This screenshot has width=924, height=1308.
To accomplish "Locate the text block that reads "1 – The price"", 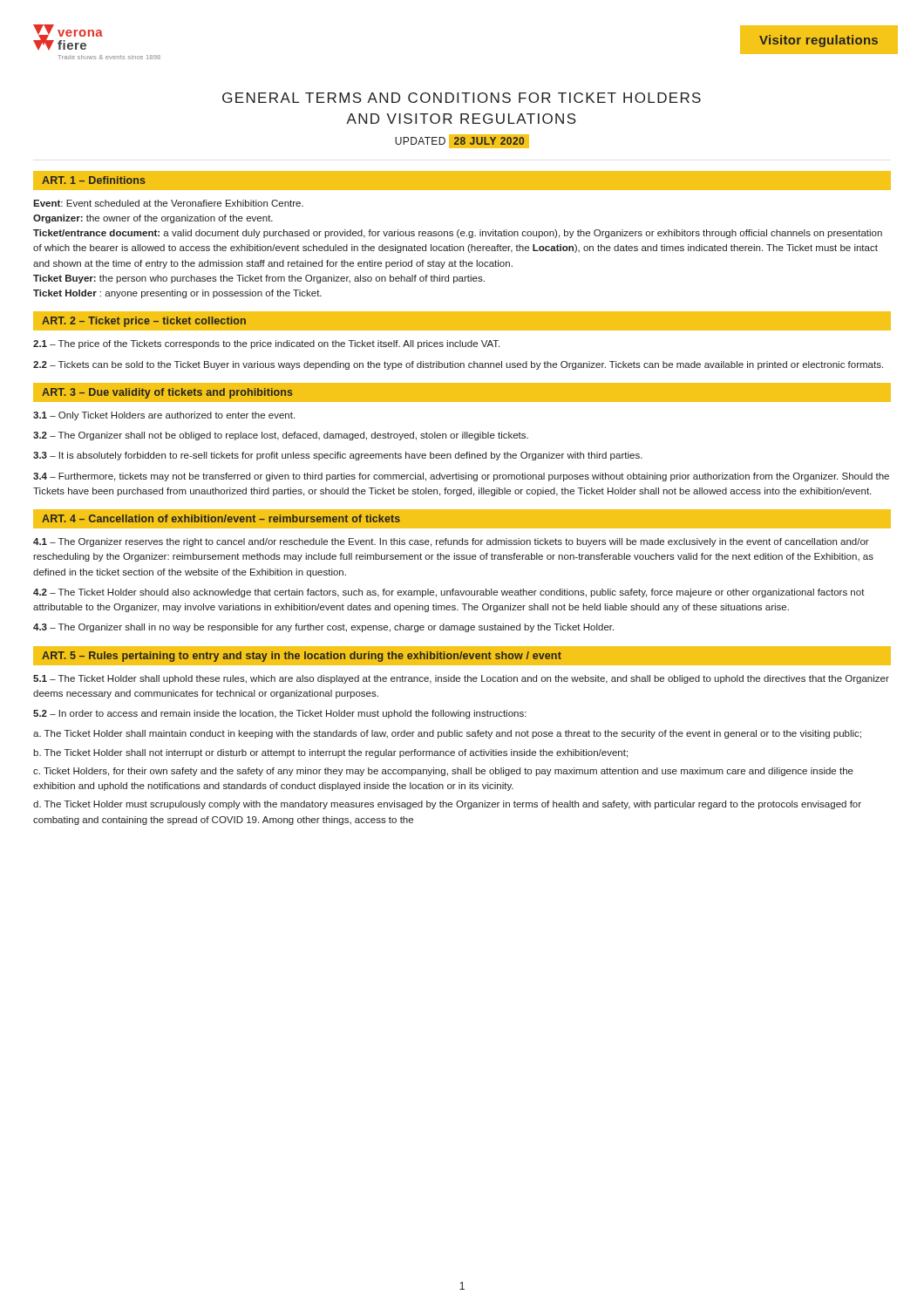I will [267, 344].
